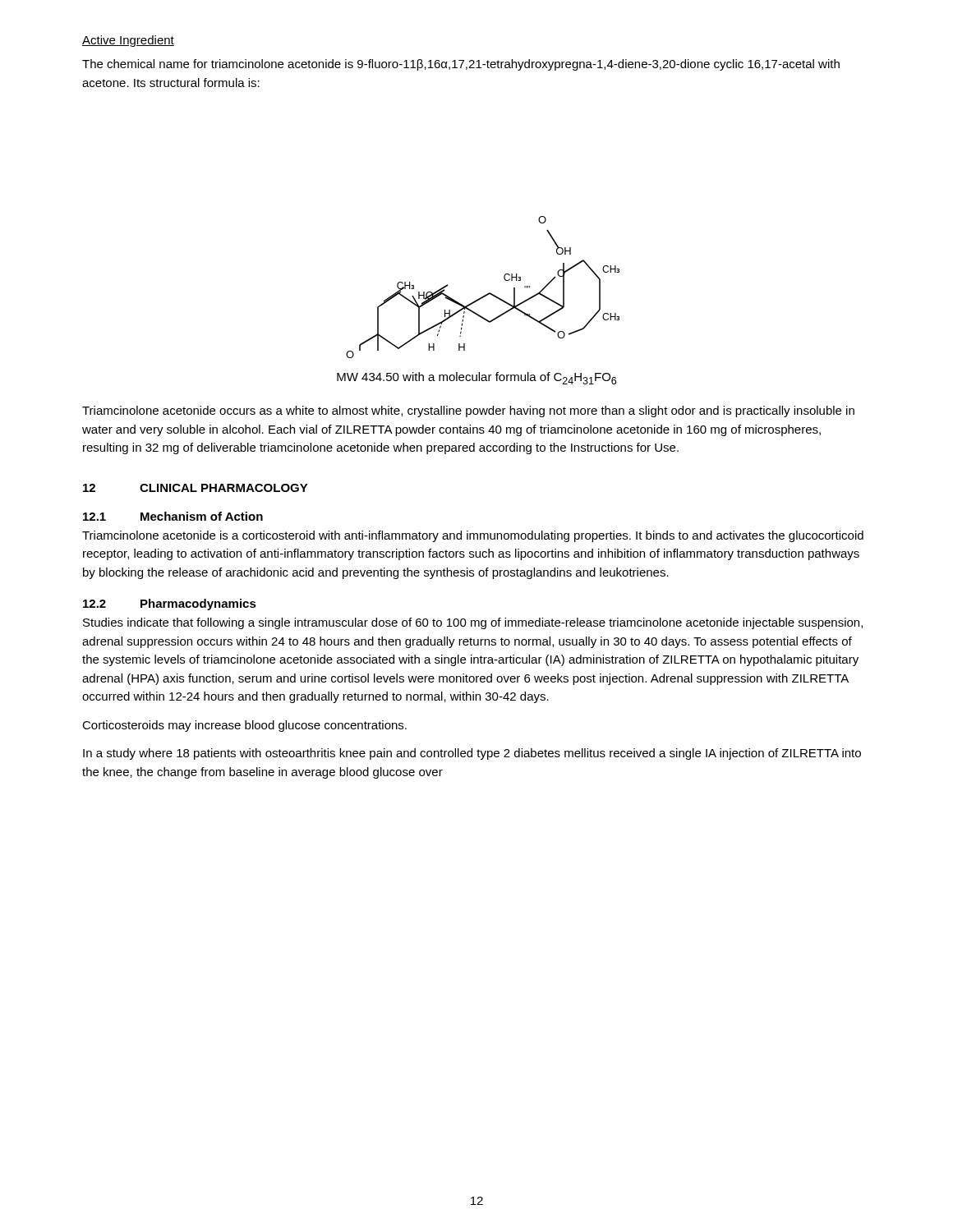Screen dimensions: 1232x953
Task: Locate the block of text that opens with "Corticosteroids may increase blood glucose"
Action: pyautogui.click(x=244, y=726)
